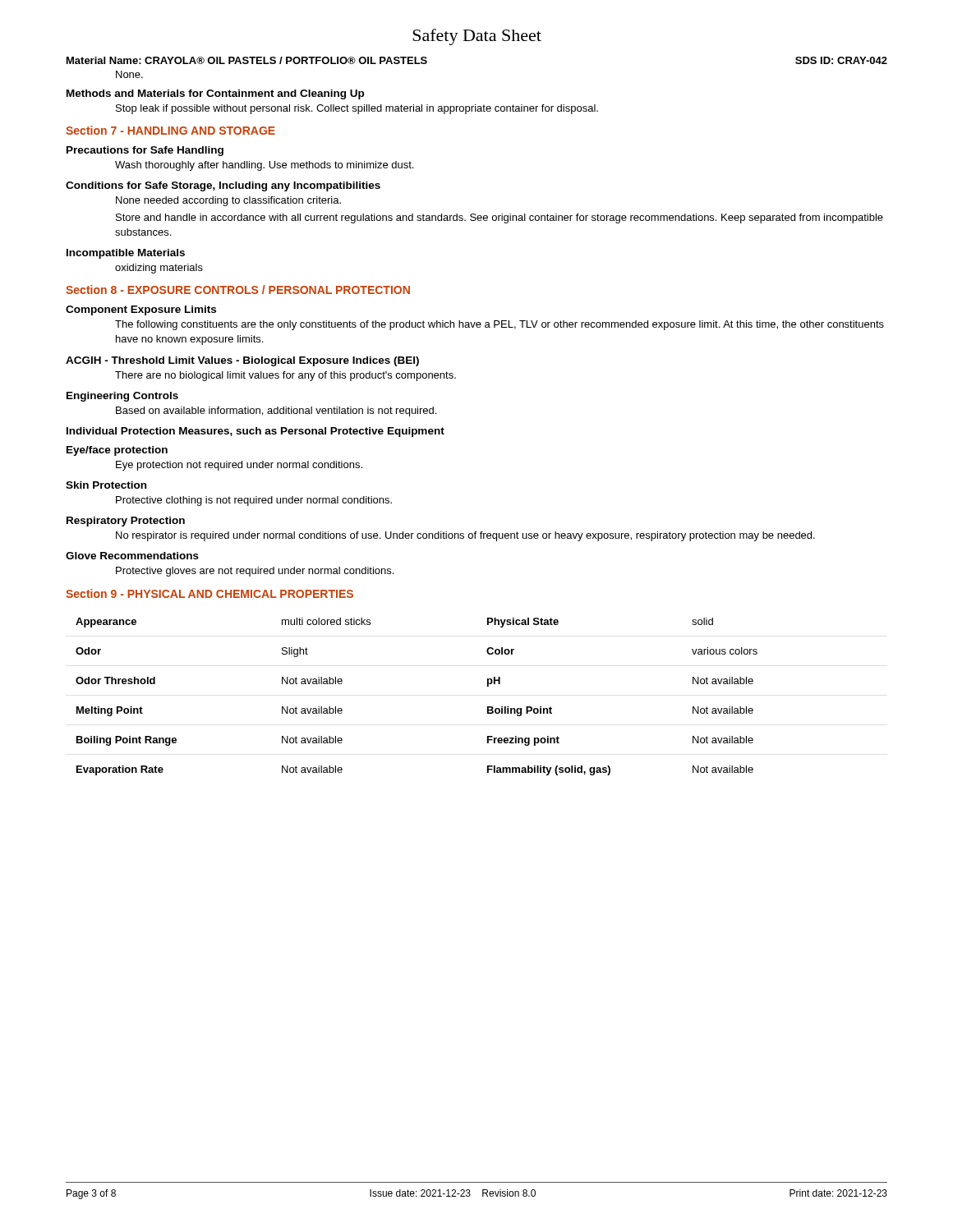This screenshot has height=1232, width=953.
Task: Locate the passage starting "Eye protection not required under normal"
Action: 239,464
